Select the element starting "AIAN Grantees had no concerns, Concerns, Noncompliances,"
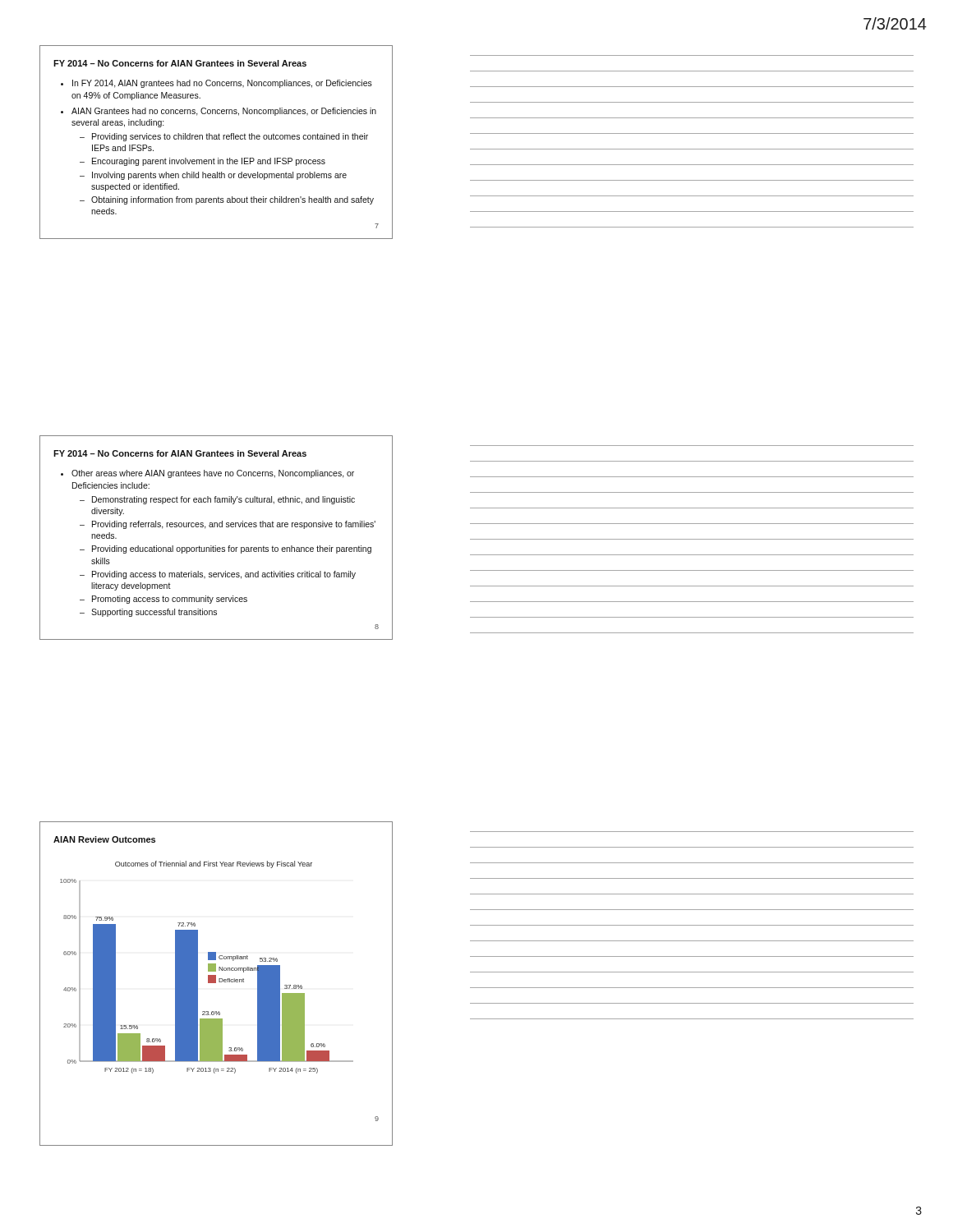The height and width of the screenshot is (1232, 953). 225,161
